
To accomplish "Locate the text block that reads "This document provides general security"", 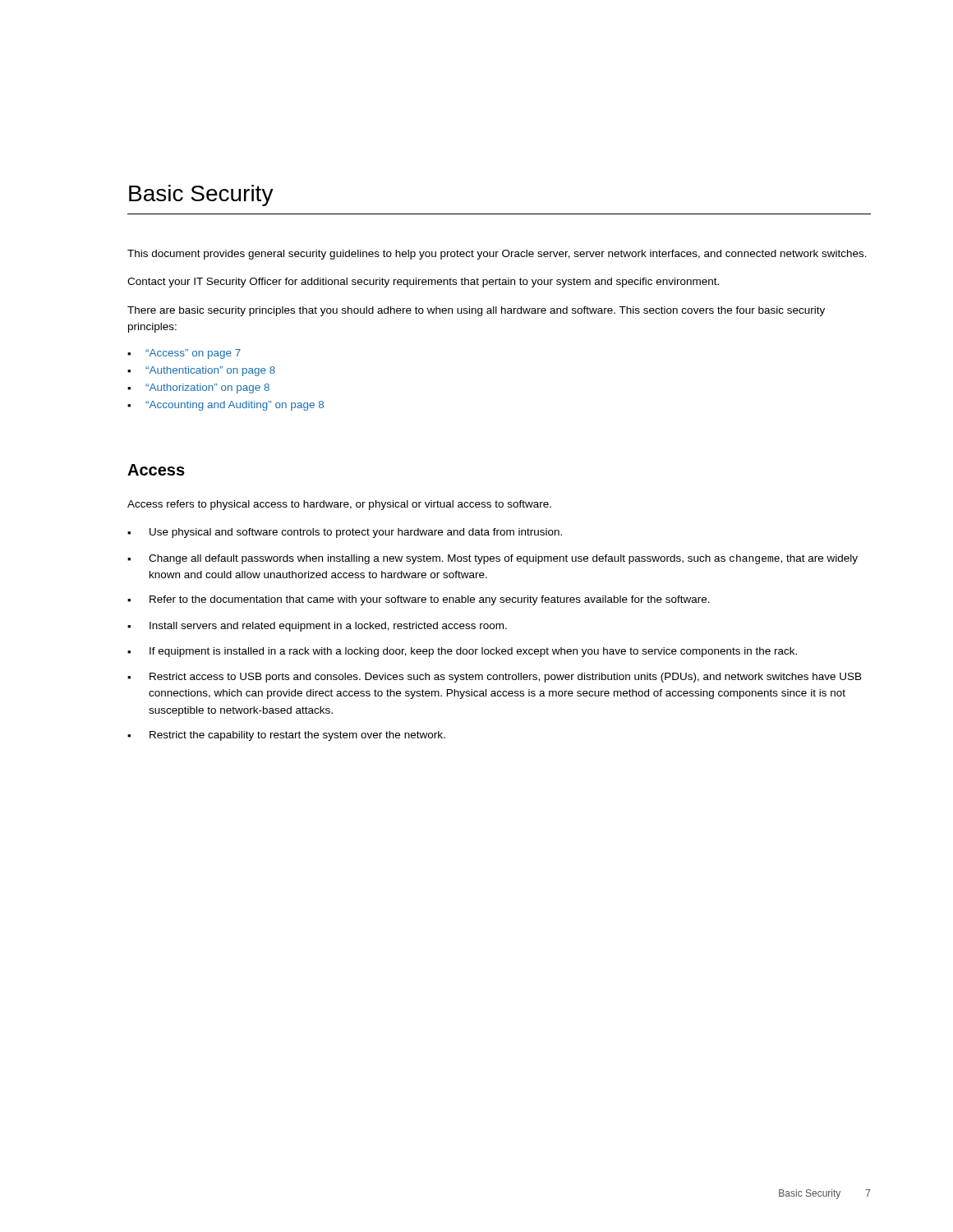I will (499, 254).
